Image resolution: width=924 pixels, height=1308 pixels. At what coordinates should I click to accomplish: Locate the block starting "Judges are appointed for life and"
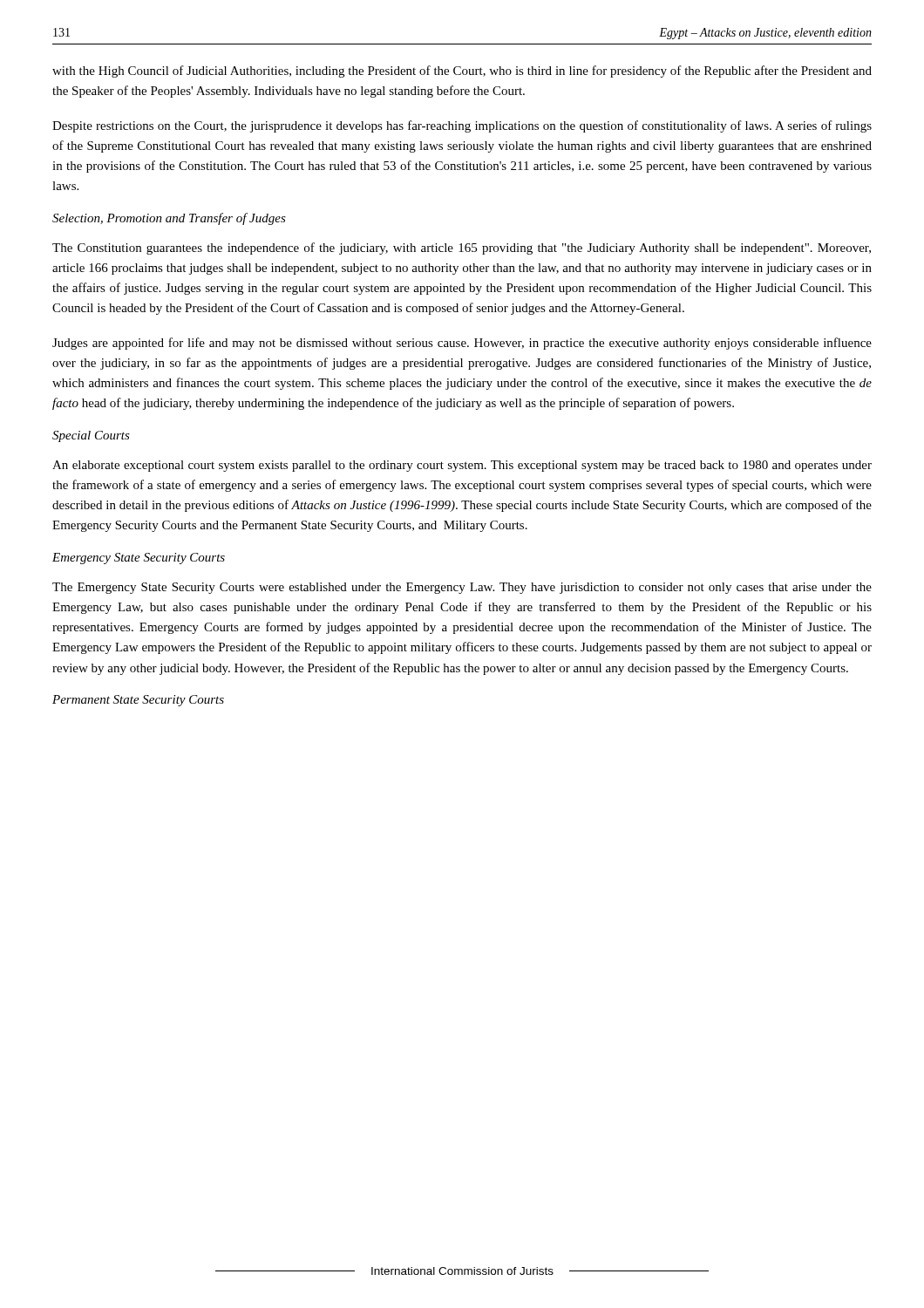click(x=462, y=373)
